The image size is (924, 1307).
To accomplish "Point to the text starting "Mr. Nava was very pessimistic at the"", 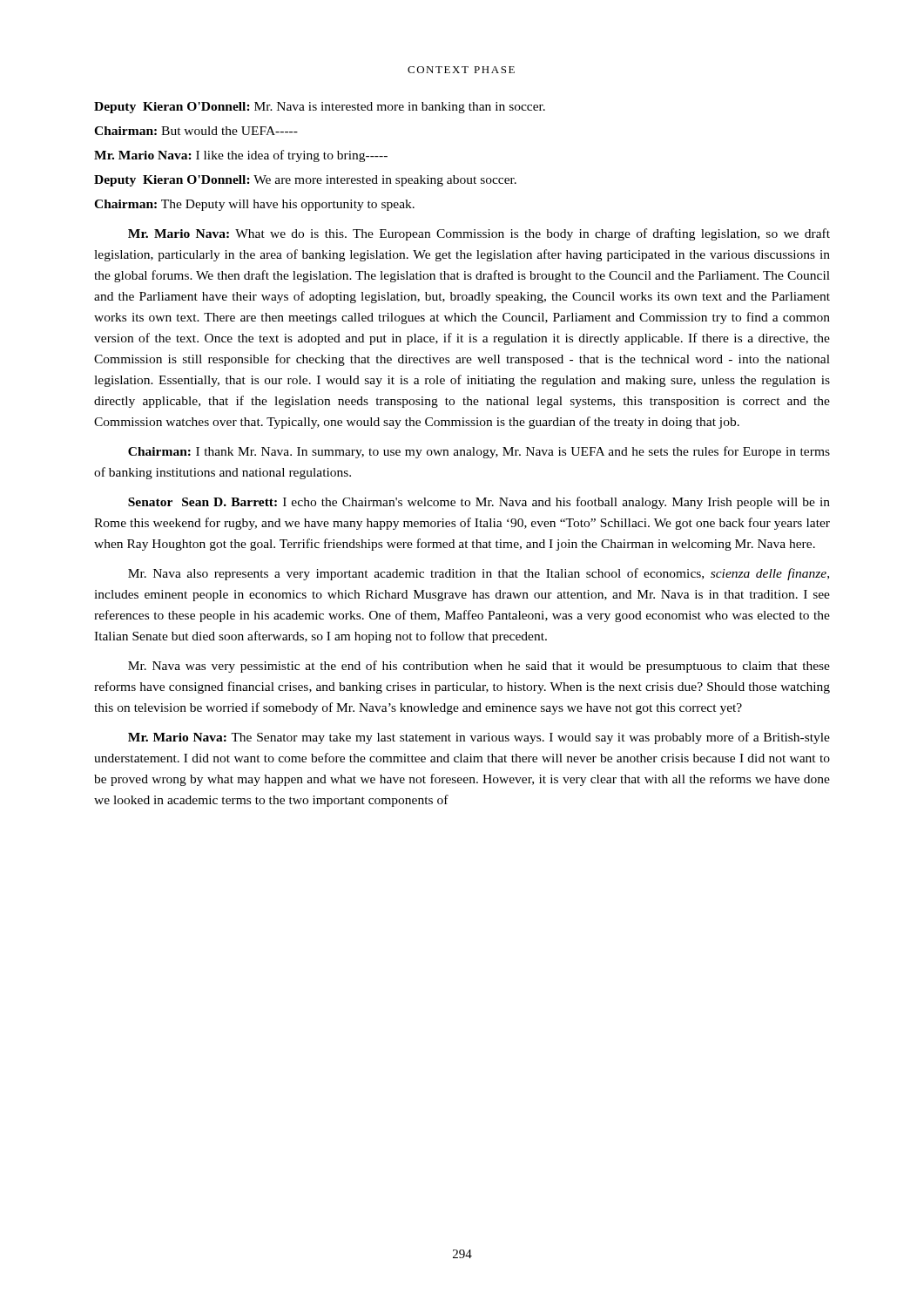I will click(462, 687).
